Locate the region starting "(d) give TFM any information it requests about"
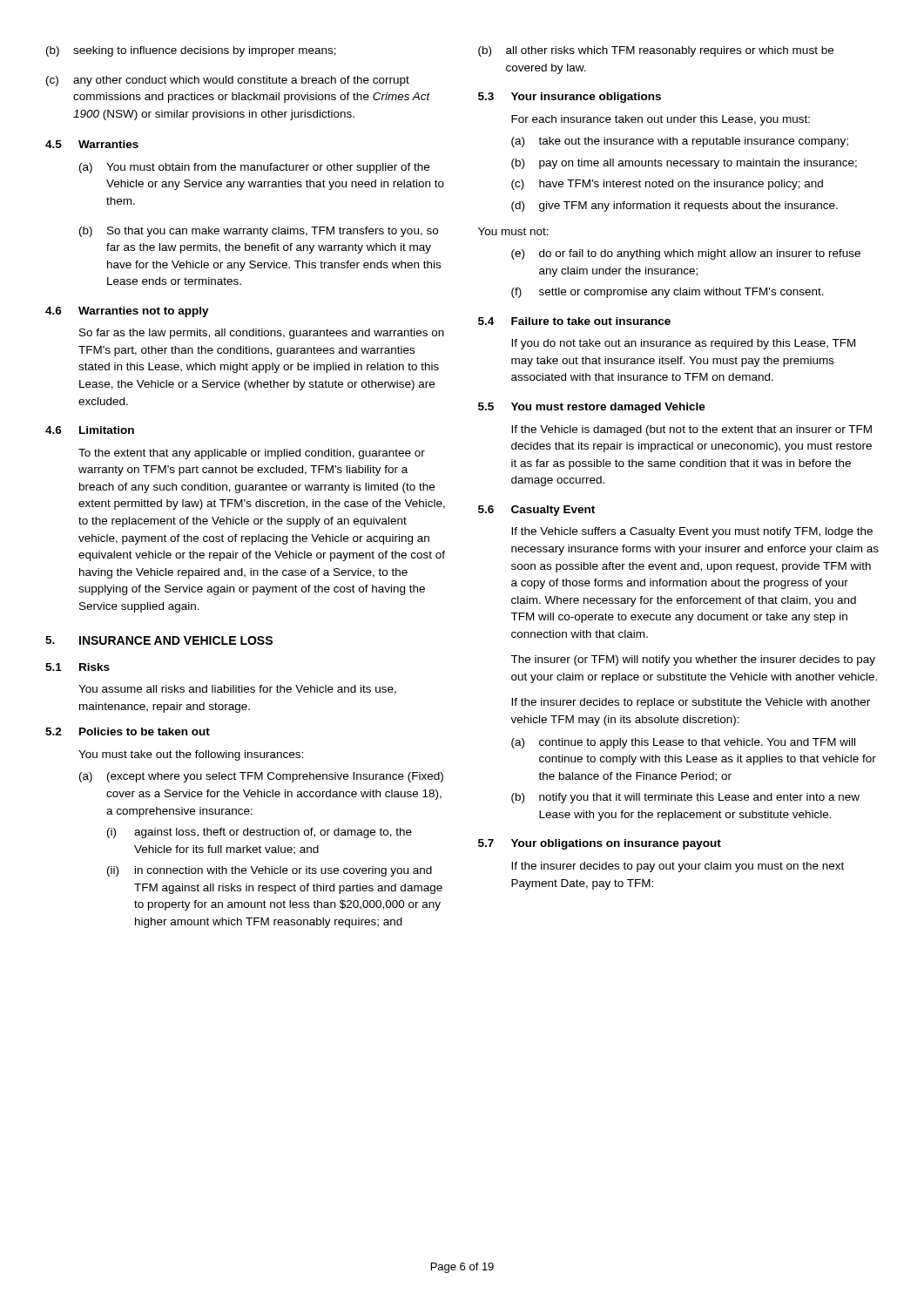This screenshot has width=924, height=1307. [x=695, y=205]
